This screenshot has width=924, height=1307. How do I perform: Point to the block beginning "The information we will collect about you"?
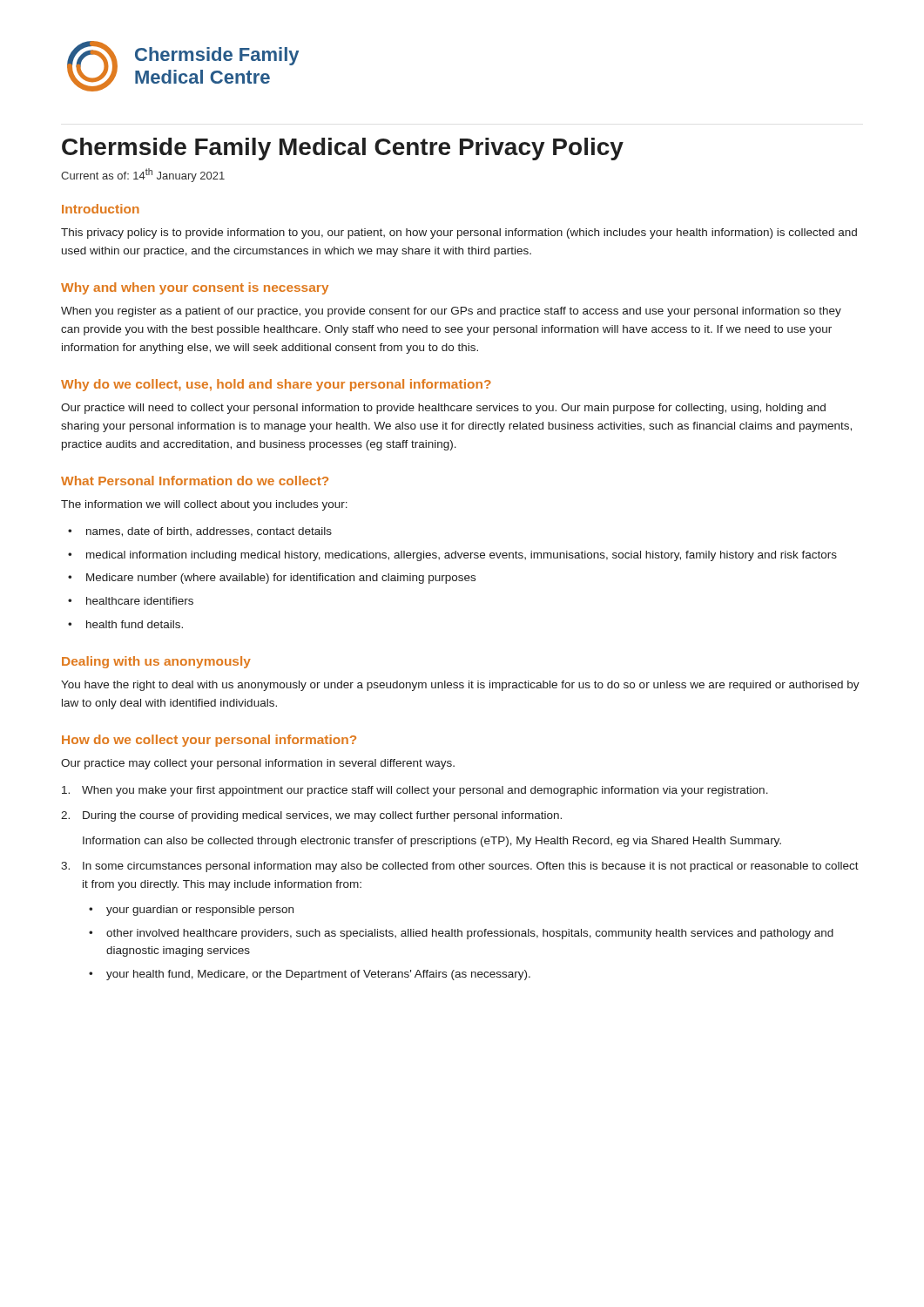point(204,504)
